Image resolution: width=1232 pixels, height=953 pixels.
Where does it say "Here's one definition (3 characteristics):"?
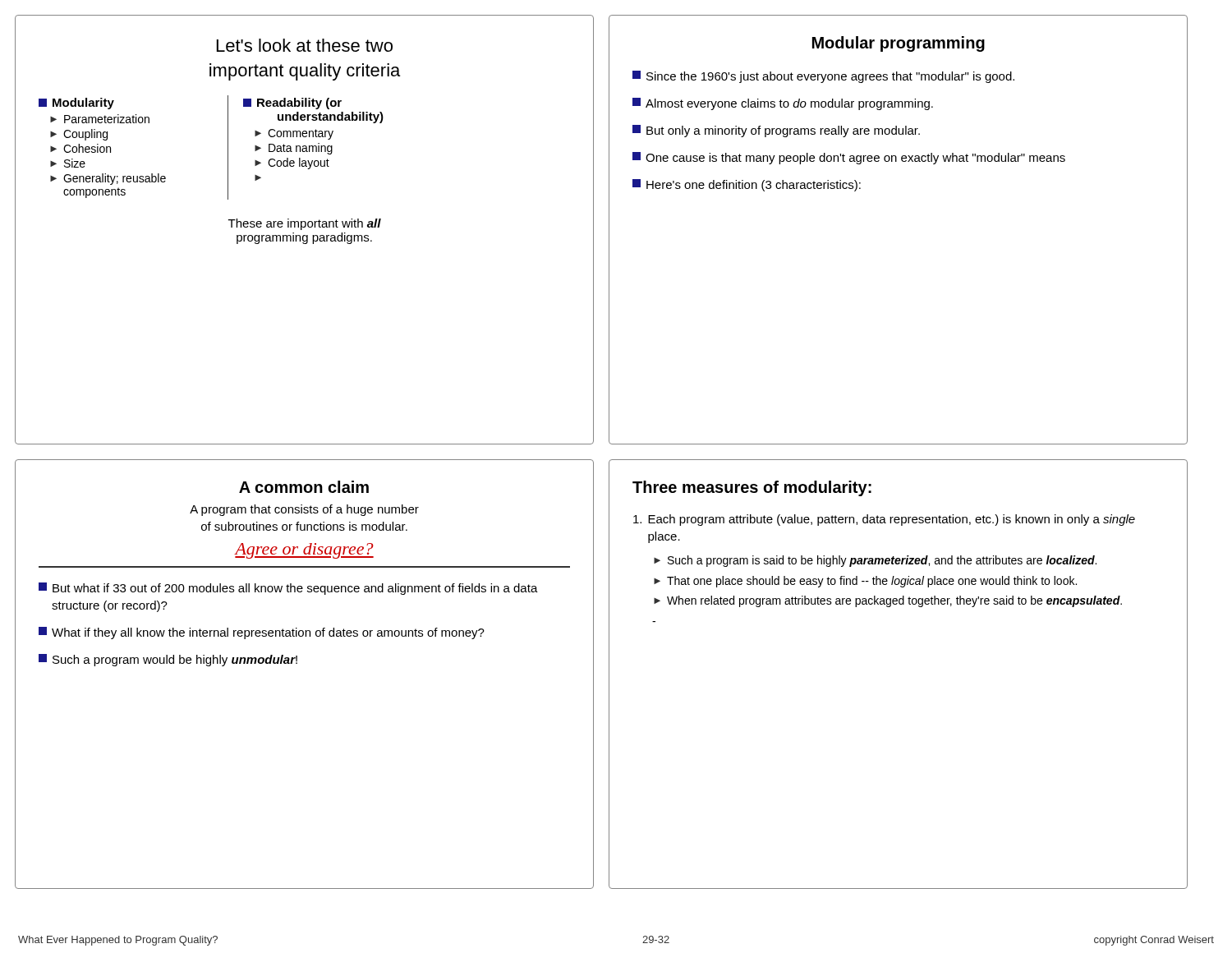(747, 184)
